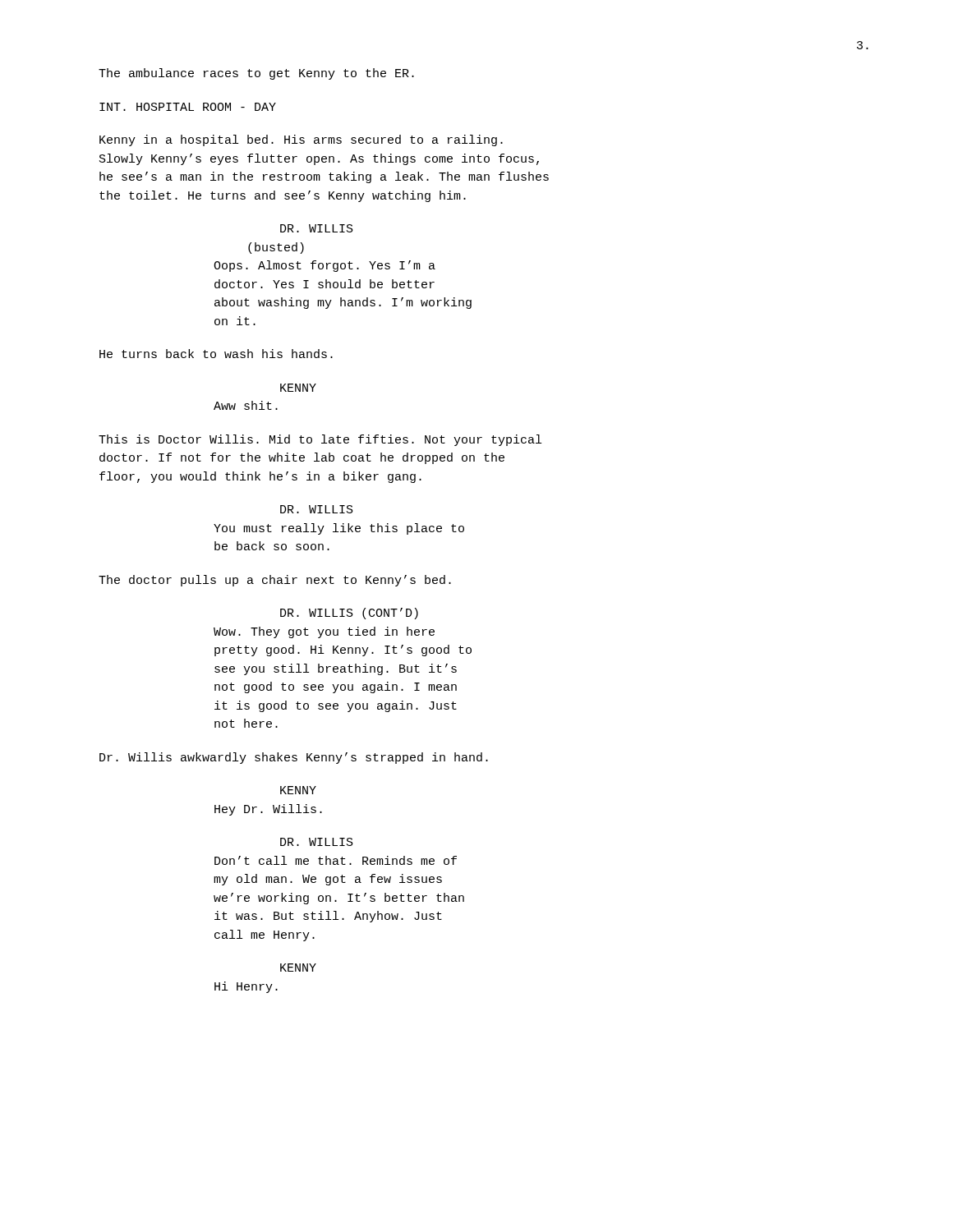Point to the block beginning "DR. WILLIS (busted) Oops. Almost"
The image size is (953, 1232).
click(440, 276)
